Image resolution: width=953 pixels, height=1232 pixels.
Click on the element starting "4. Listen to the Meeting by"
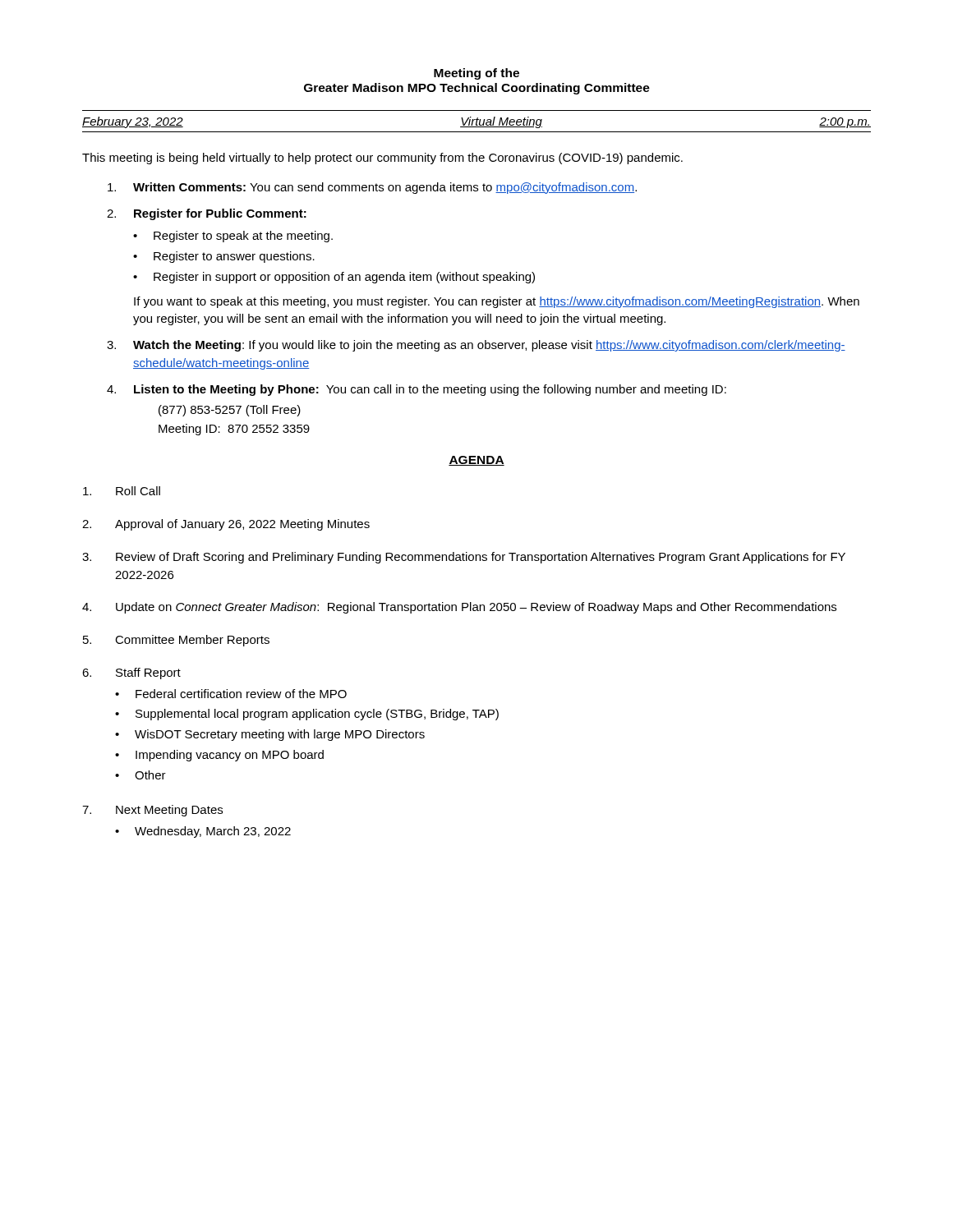point(417,390)
